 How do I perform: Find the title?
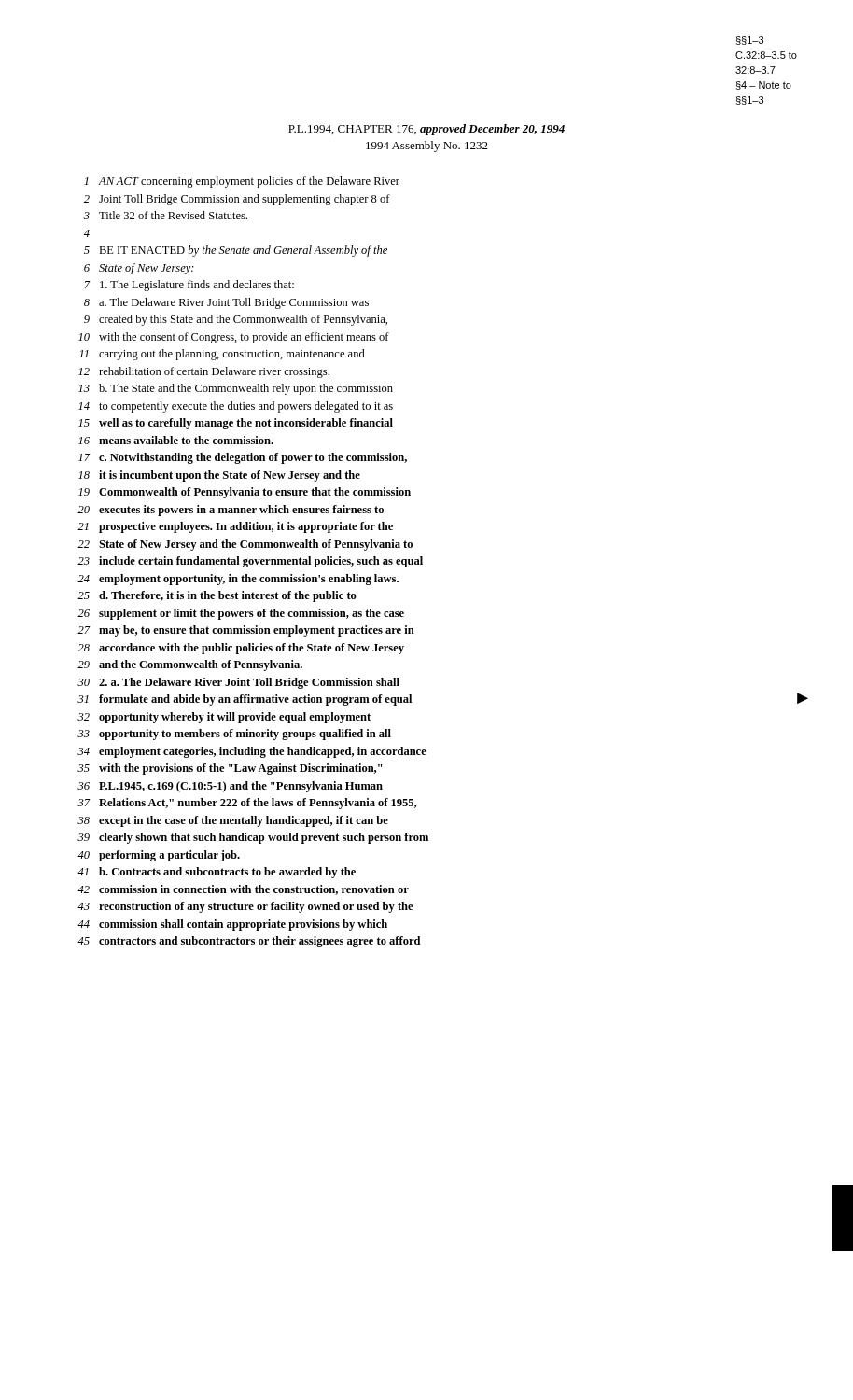pyautogui.click(x=426, y=137)
